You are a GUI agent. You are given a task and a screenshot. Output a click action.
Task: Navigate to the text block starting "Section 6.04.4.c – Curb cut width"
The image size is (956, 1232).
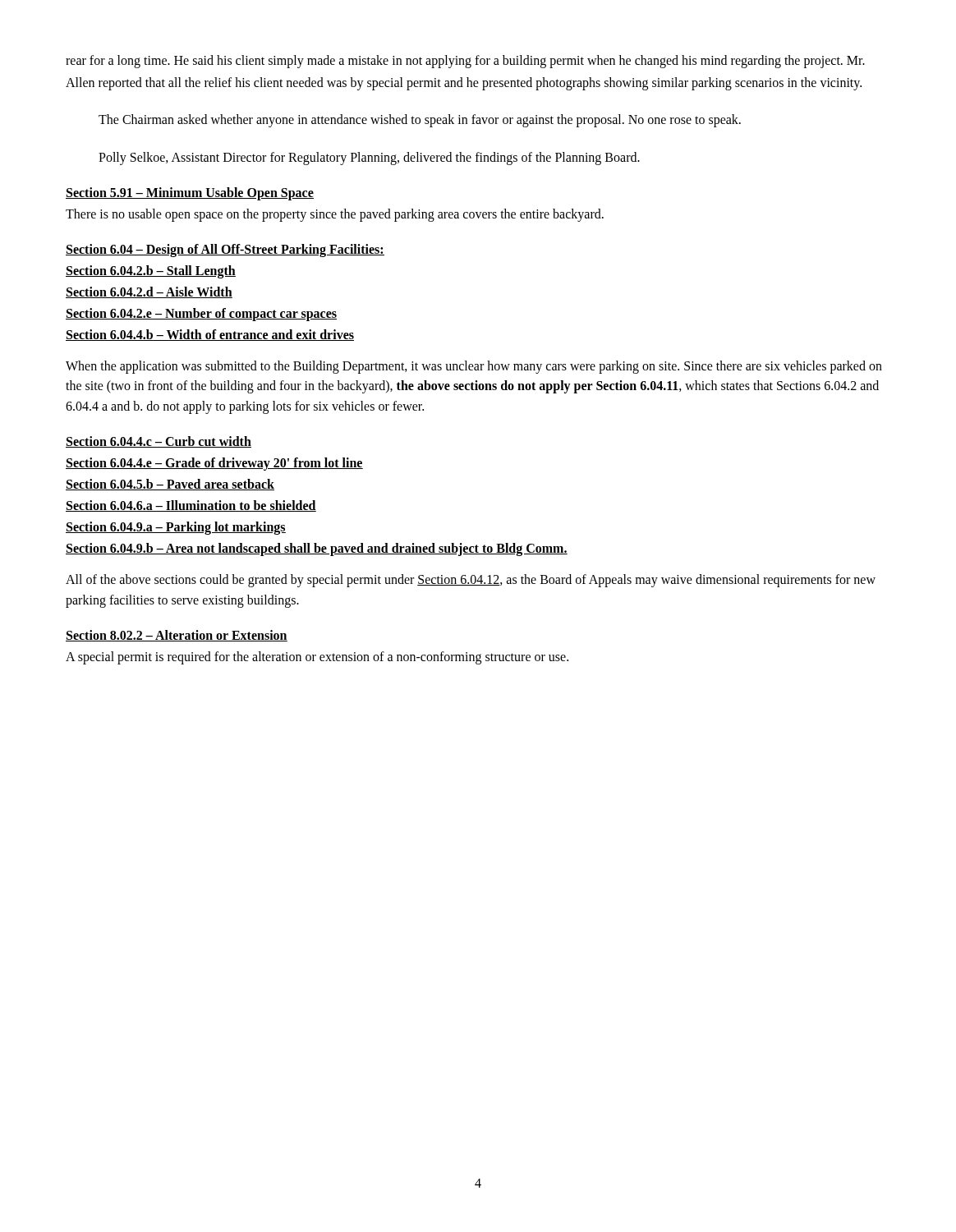[x=158, y=441]
